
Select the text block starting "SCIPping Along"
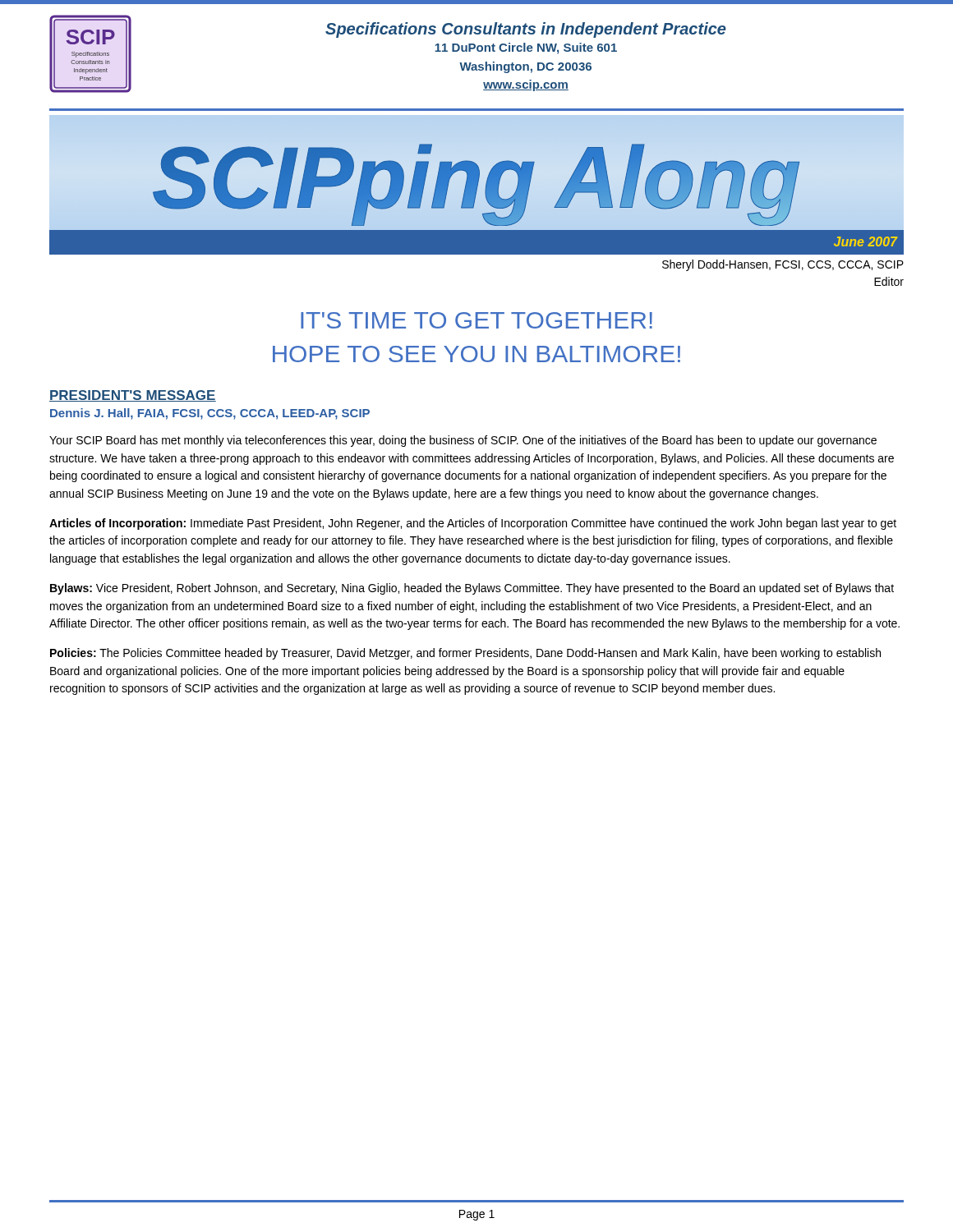[x=476, y=172]
